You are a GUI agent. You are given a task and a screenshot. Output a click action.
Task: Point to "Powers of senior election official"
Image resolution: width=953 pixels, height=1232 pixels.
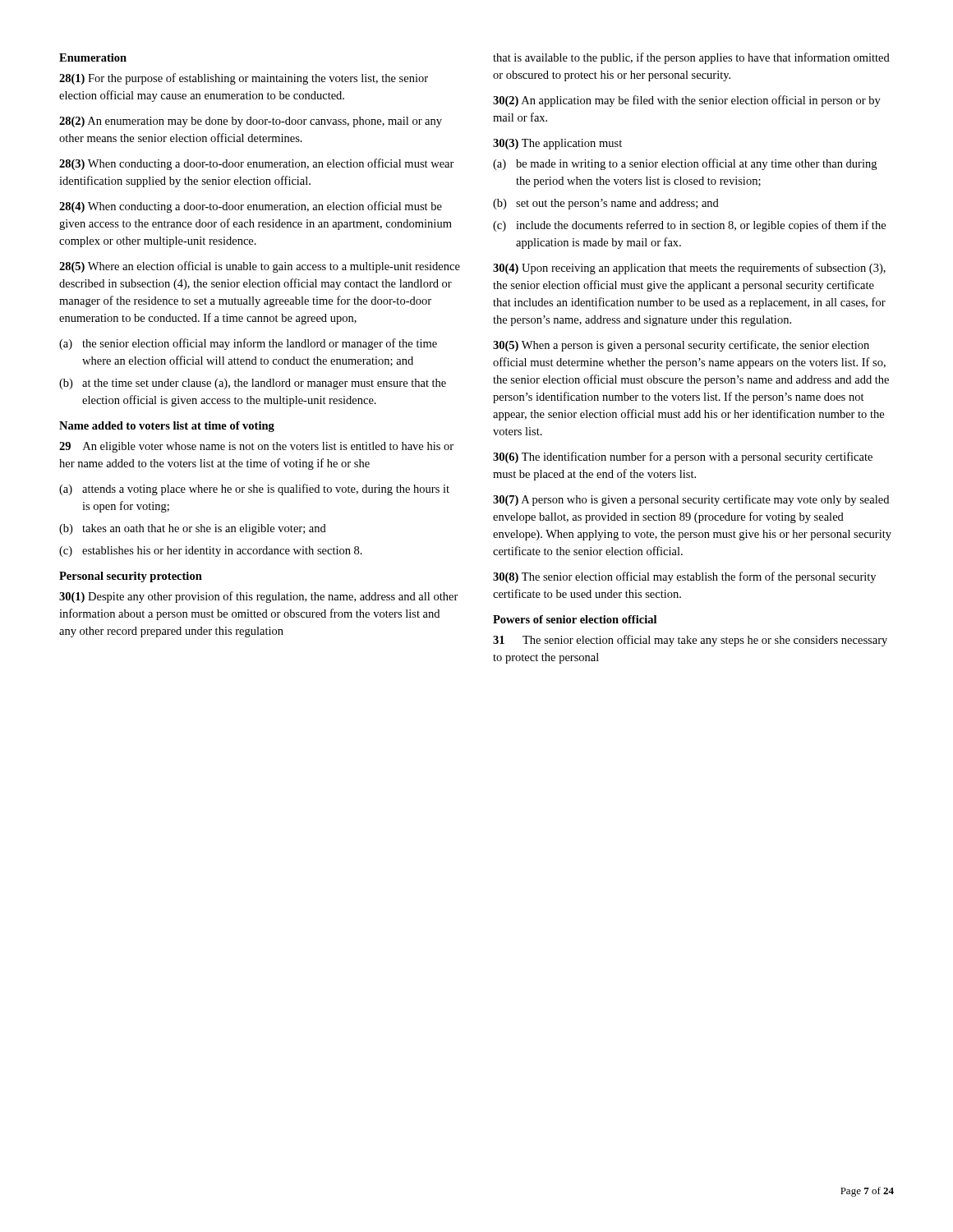click(x=575, y=620)
